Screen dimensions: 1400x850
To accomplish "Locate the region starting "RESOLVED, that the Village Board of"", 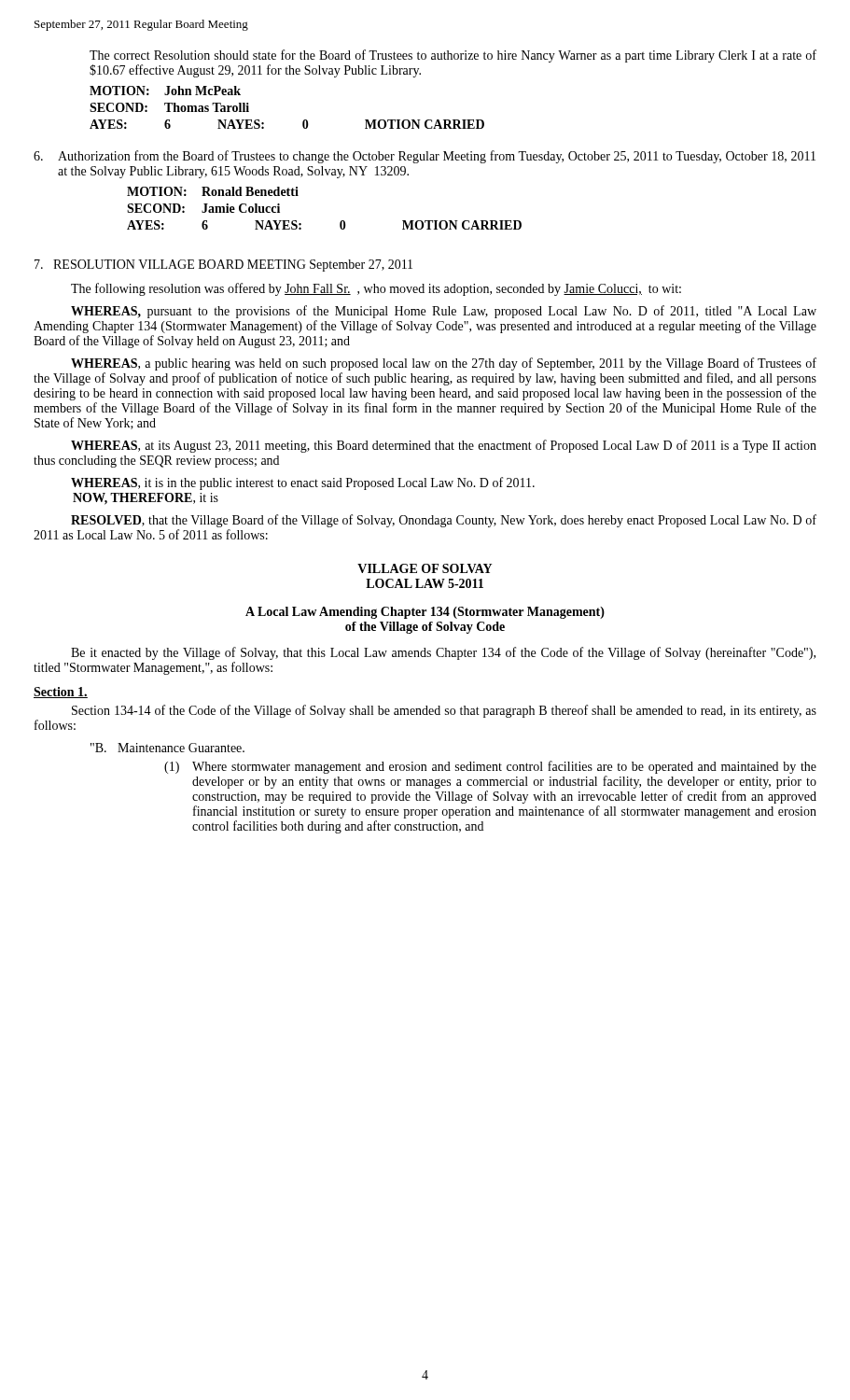I will click(425, 528).
